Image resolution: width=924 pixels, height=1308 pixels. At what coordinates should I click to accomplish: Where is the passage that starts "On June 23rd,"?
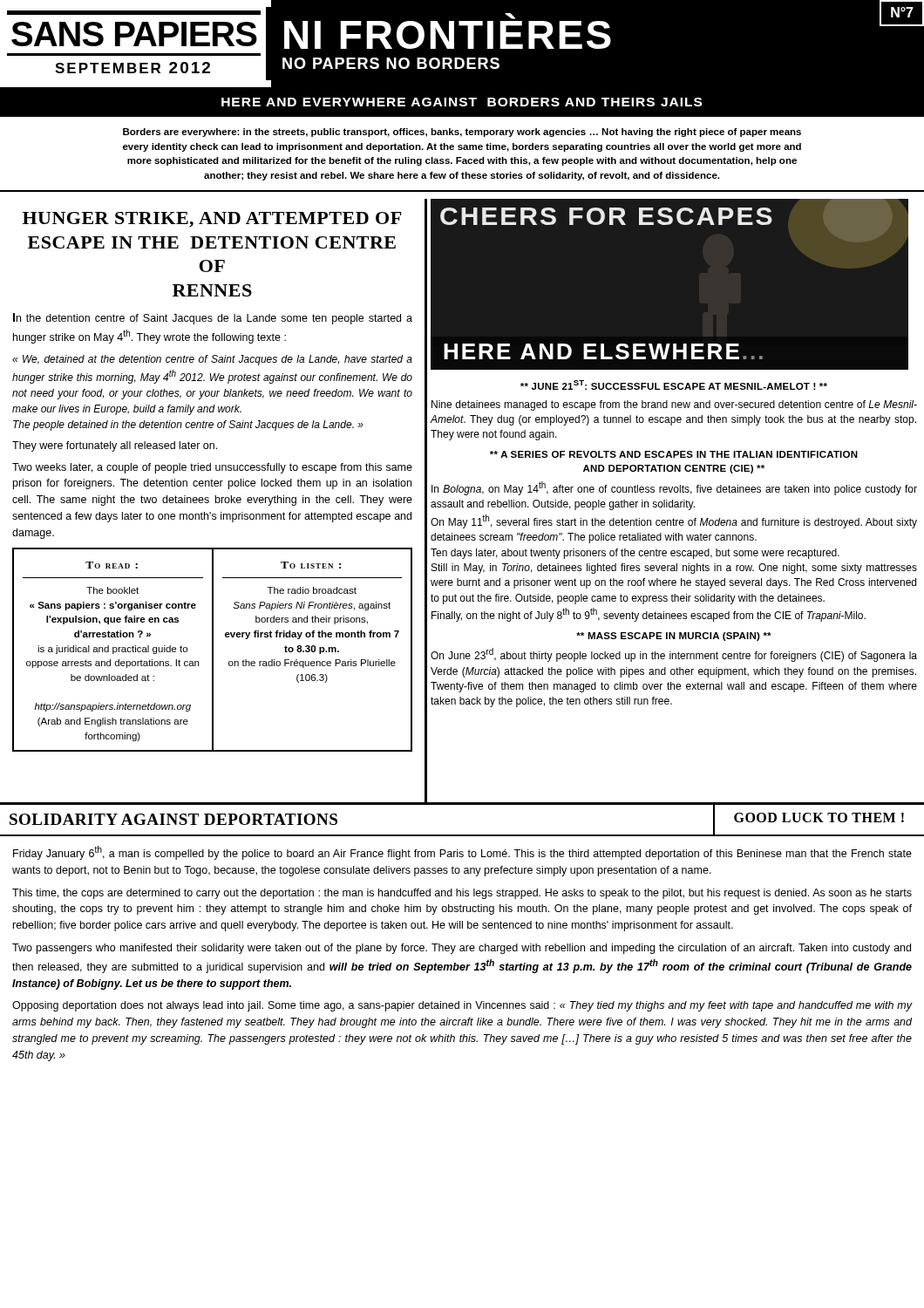click(674, 677)
